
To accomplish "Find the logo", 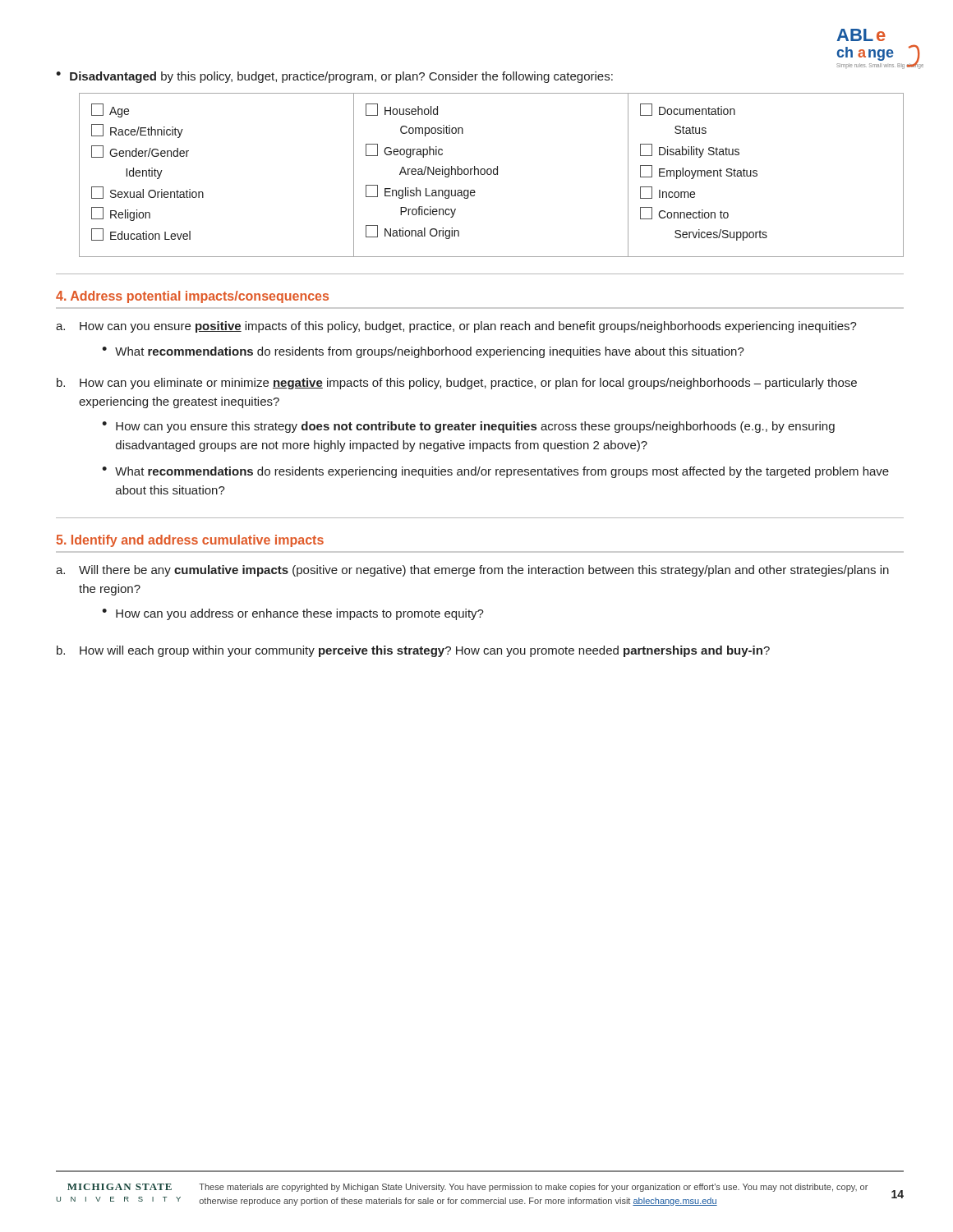I will click(x=879, y=45).
